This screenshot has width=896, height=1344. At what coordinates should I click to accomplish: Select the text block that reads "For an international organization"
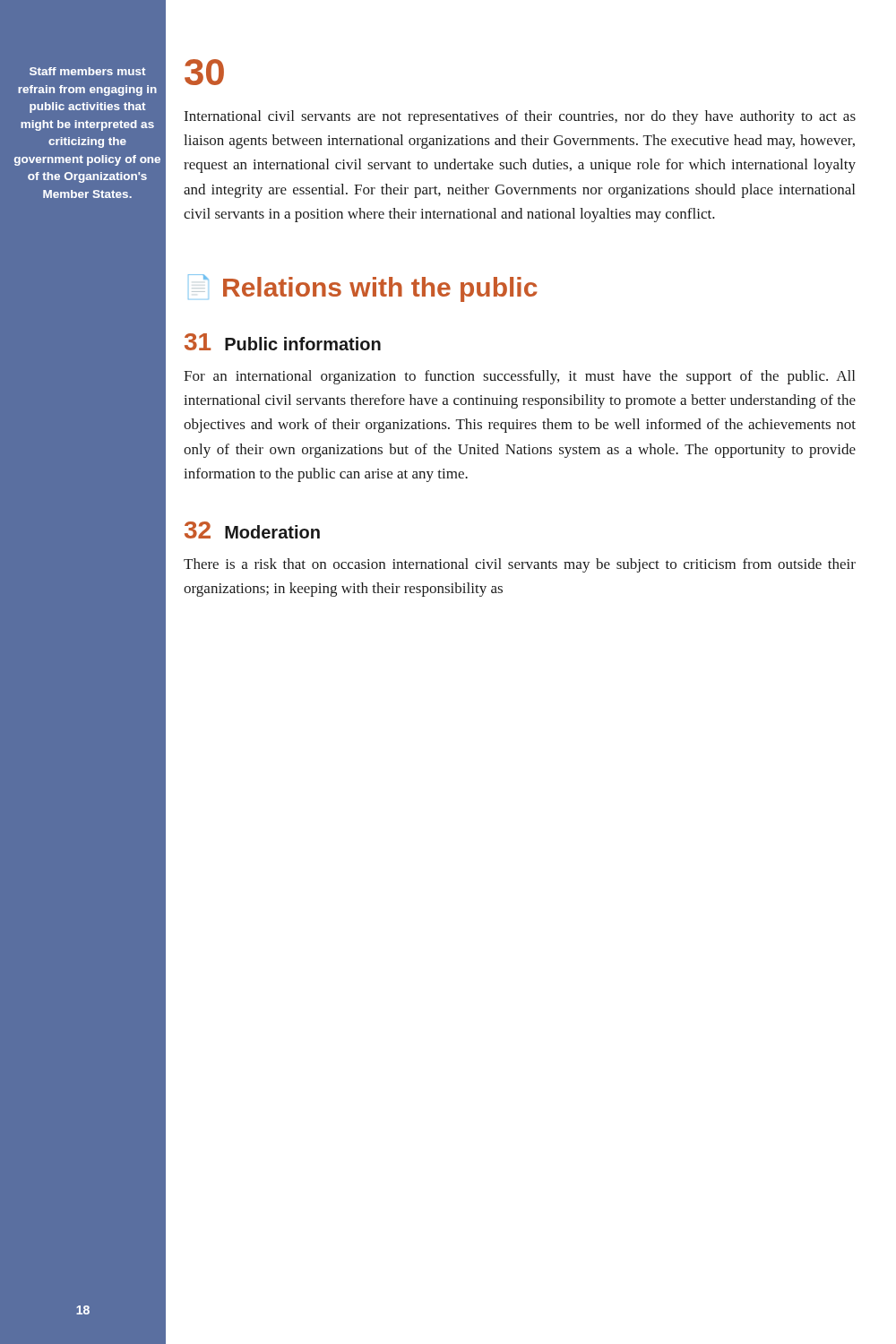click(x=520, y=425)
